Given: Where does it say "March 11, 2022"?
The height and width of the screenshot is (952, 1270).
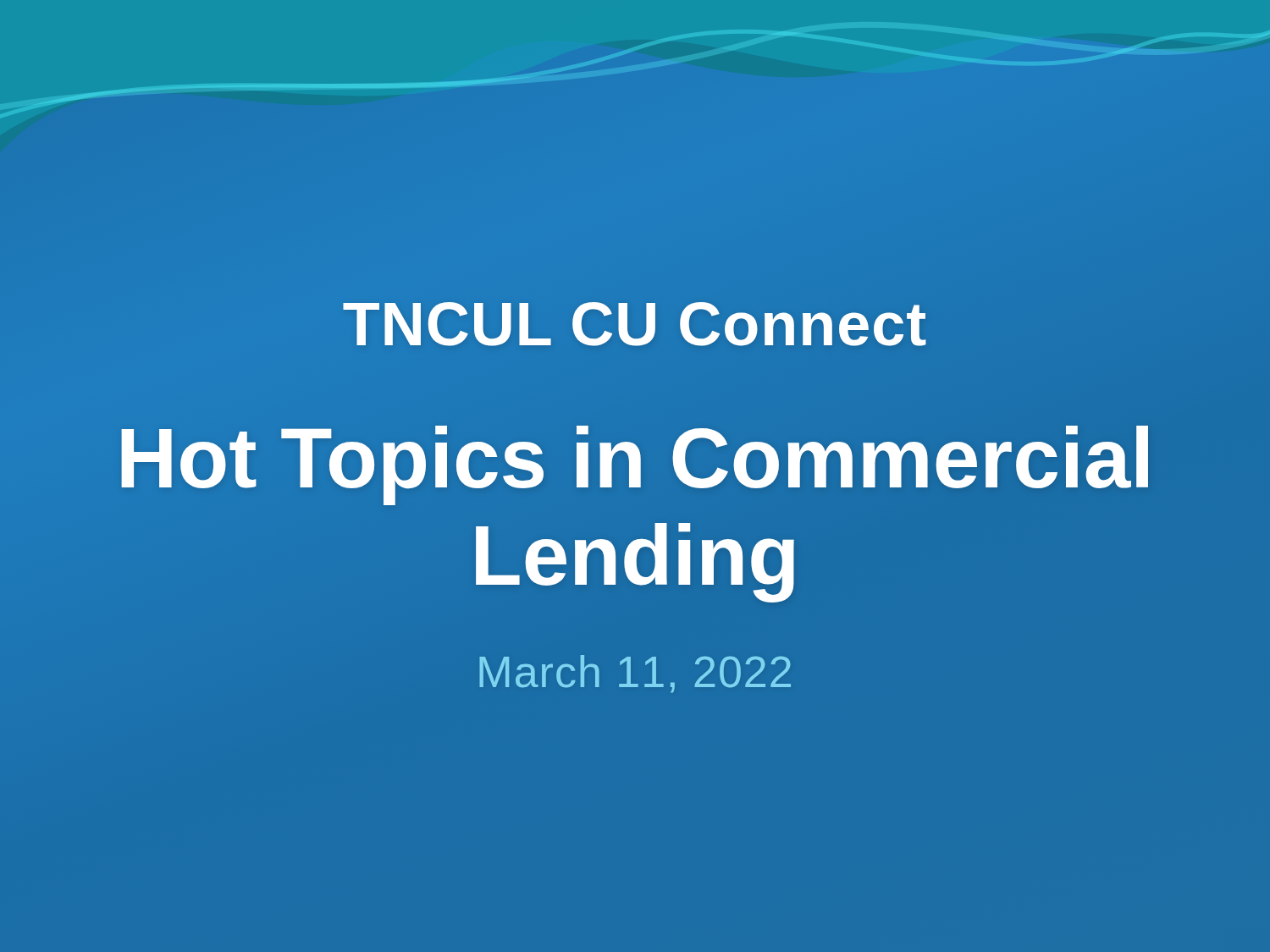Looking at the screenshot, I should (x=635, y=671).
